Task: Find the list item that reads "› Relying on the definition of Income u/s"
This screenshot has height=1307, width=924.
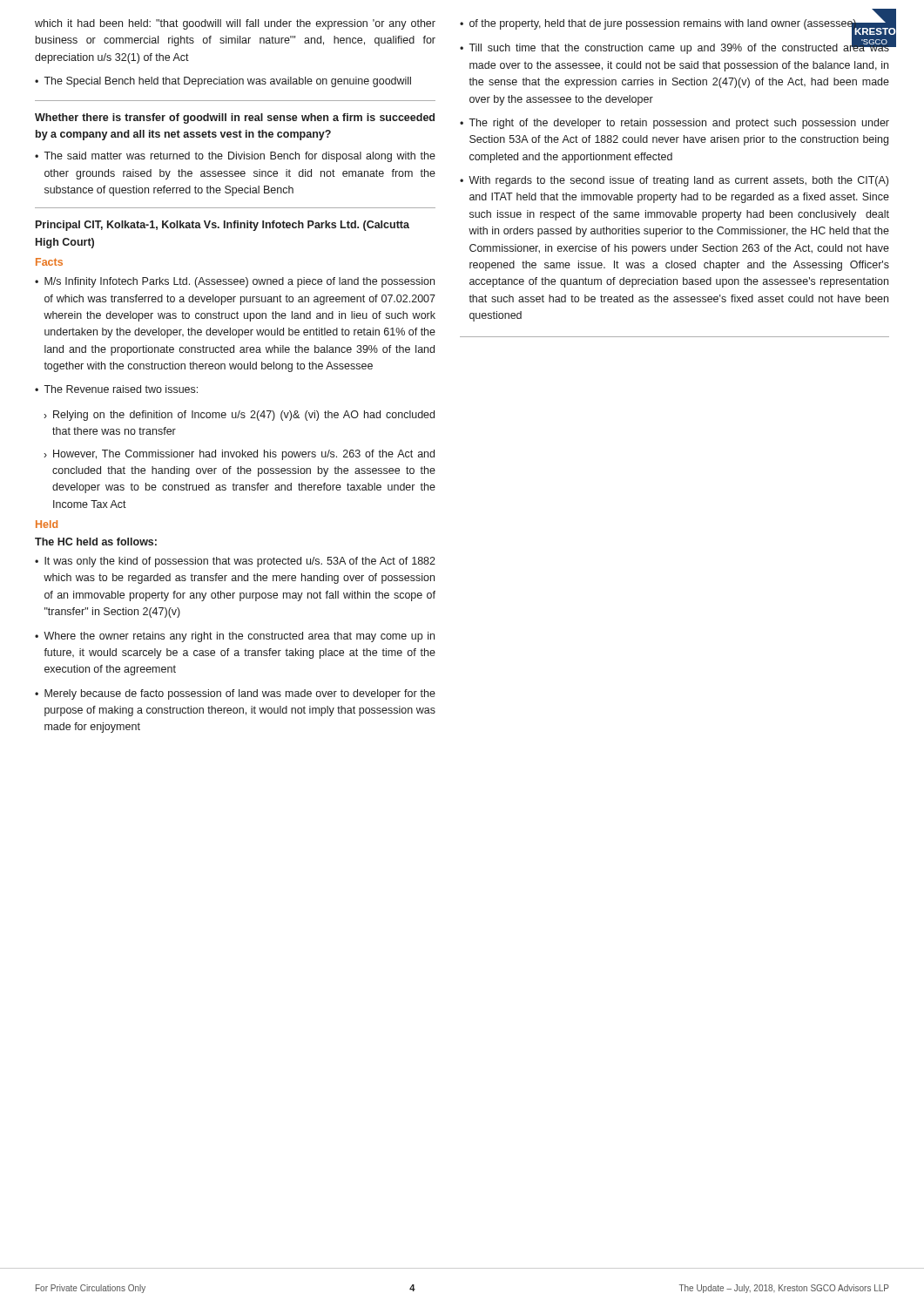Action: (240, 424)
